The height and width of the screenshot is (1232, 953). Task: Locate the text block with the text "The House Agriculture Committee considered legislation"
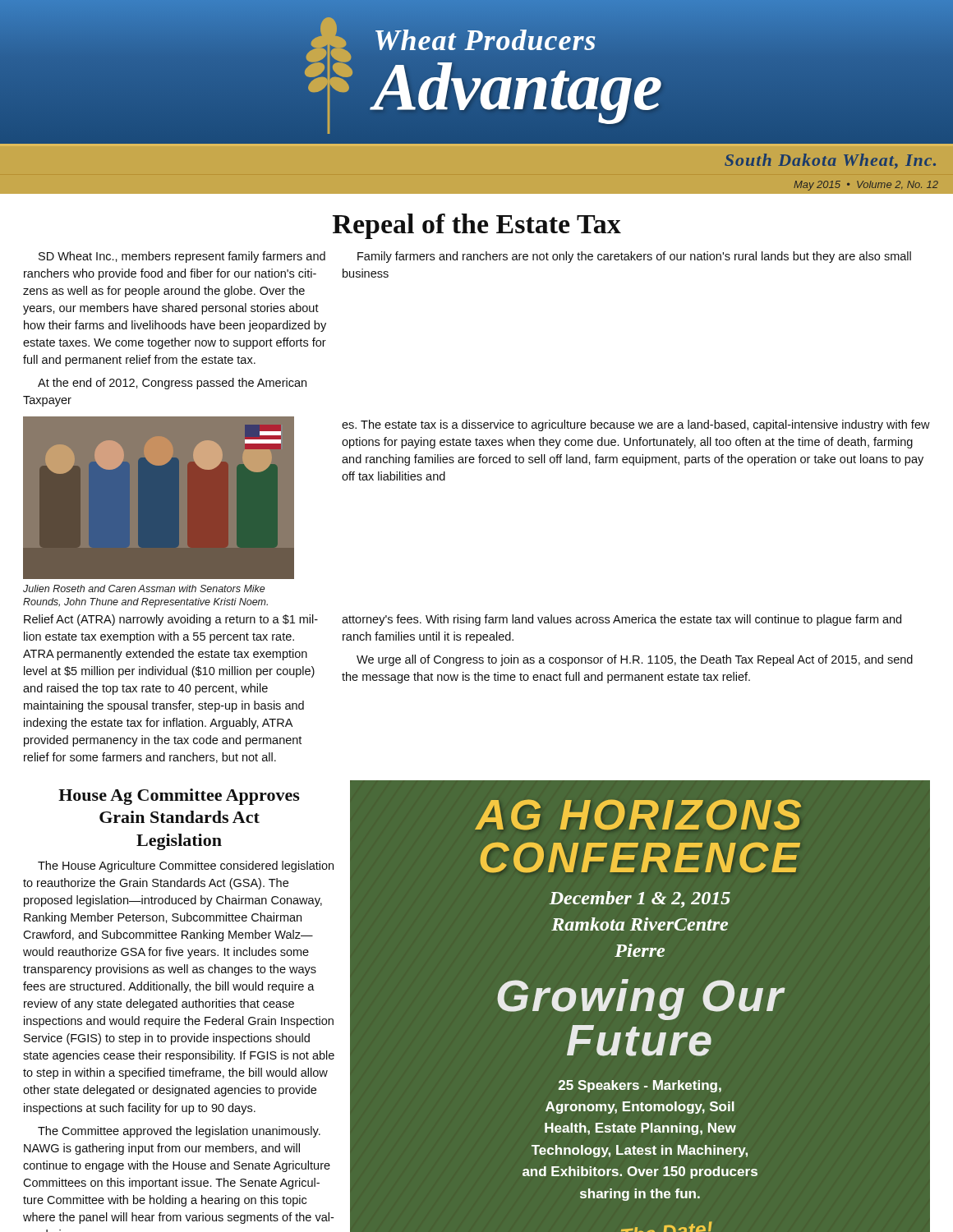[179, 1045]
